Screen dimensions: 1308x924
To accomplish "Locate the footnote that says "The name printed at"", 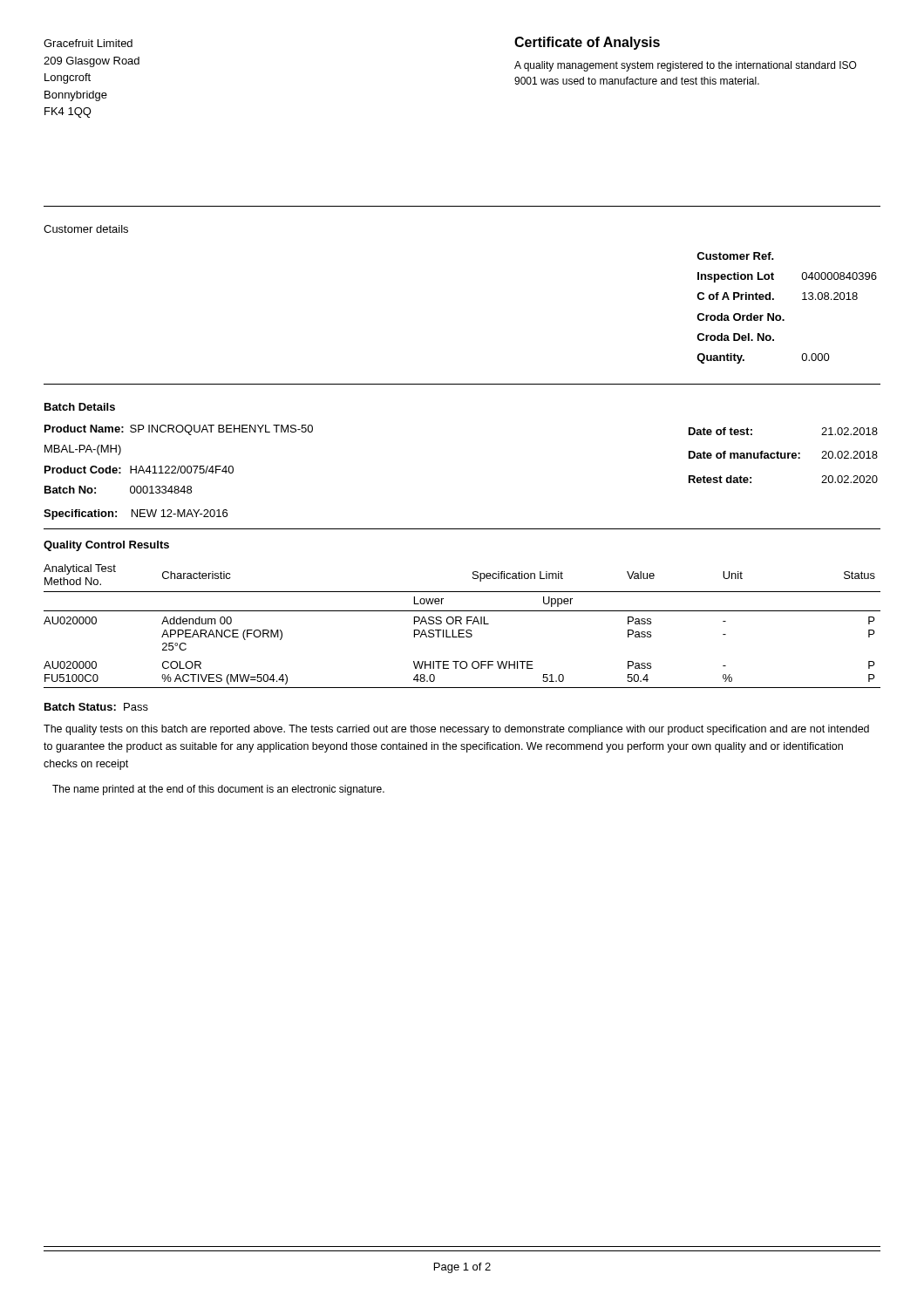I will pos(219,790).
